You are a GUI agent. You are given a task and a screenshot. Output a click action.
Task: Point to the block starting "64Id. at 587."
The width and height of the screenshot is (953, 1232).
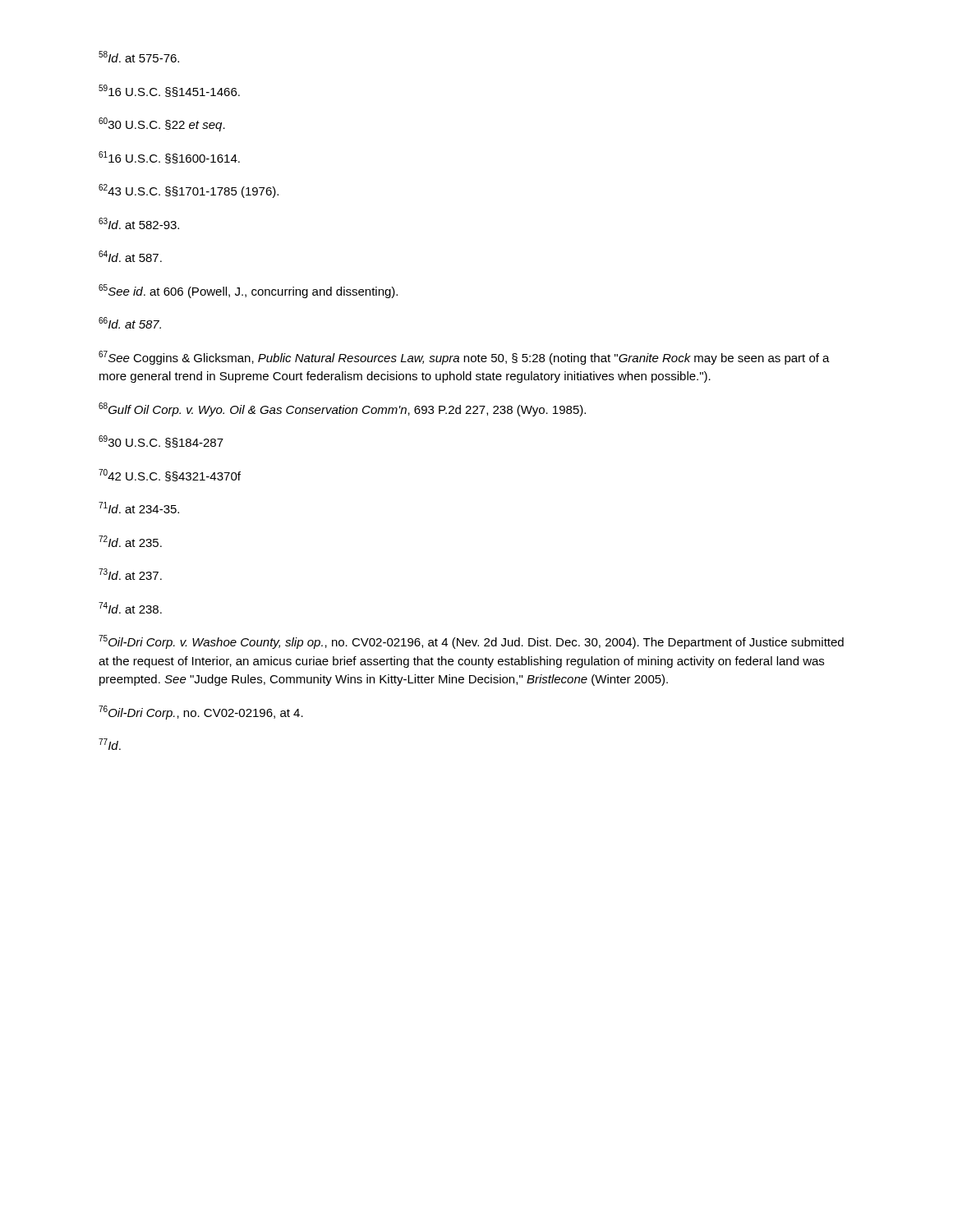coord(131,257)
